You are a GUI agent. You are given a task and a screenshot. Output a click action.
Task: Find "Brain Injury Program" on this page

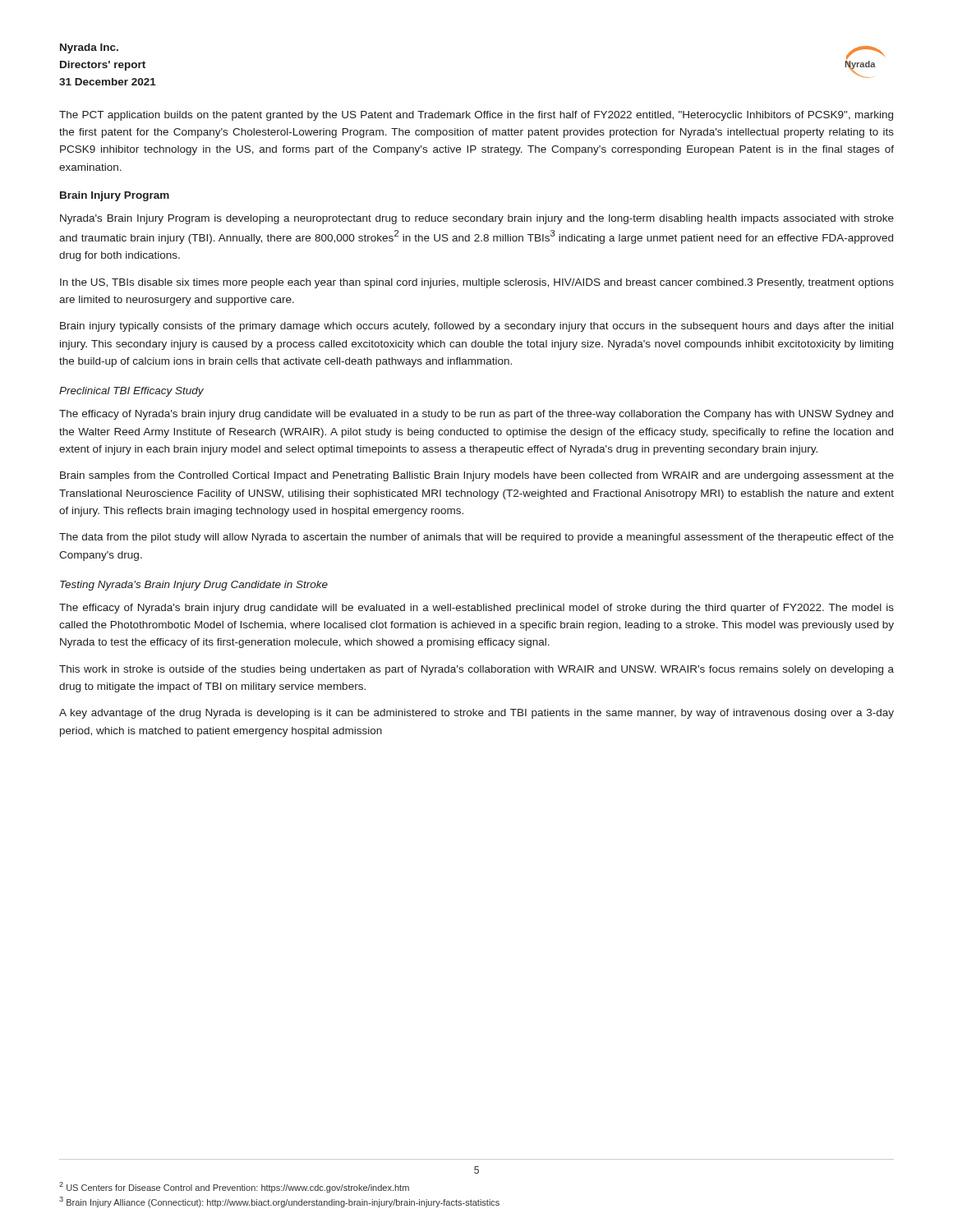[x=114, y=195]
